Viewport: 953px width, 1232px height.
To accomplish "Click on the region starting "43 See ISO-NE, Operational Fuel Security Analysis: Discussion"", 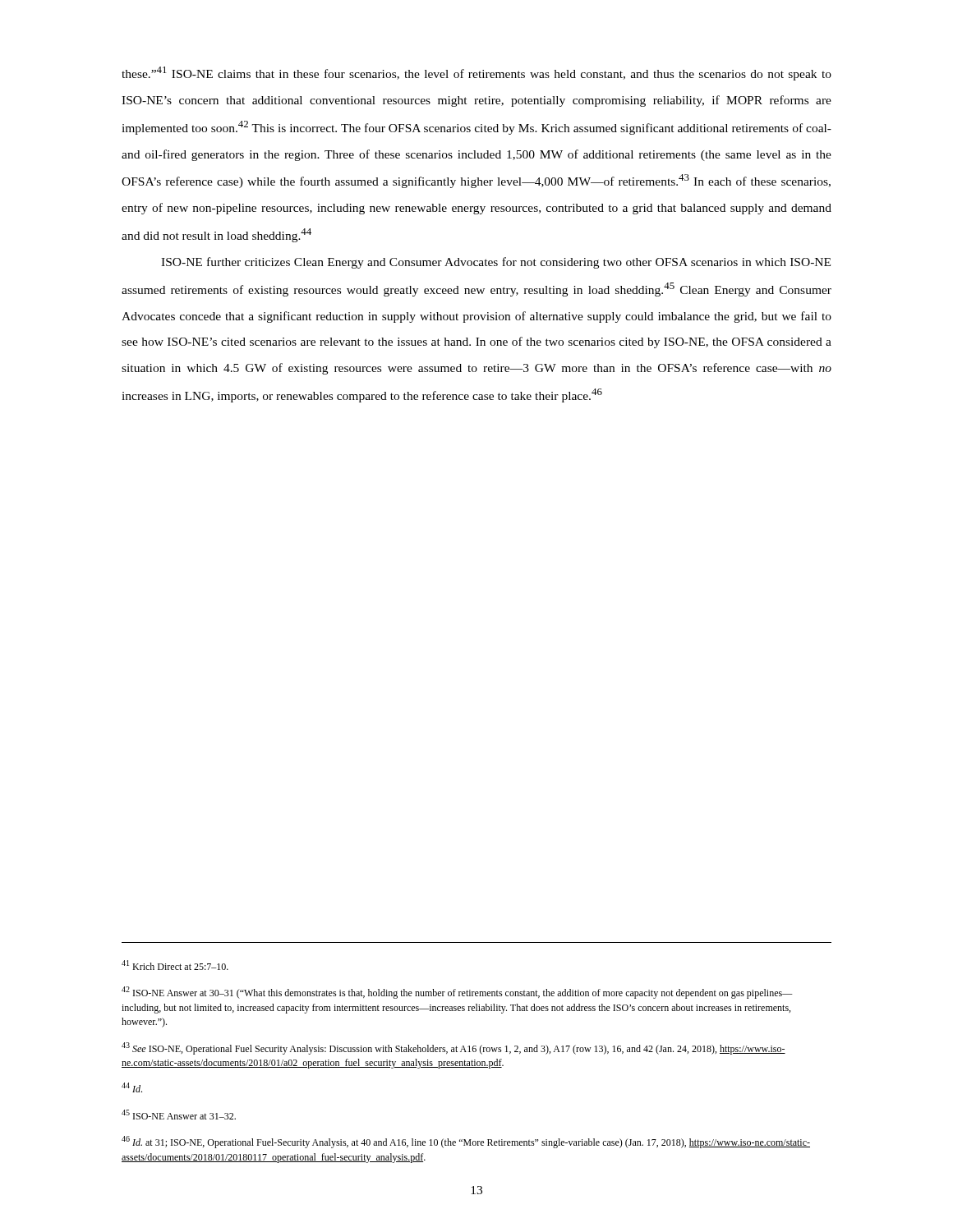I will coord(476,1055).
